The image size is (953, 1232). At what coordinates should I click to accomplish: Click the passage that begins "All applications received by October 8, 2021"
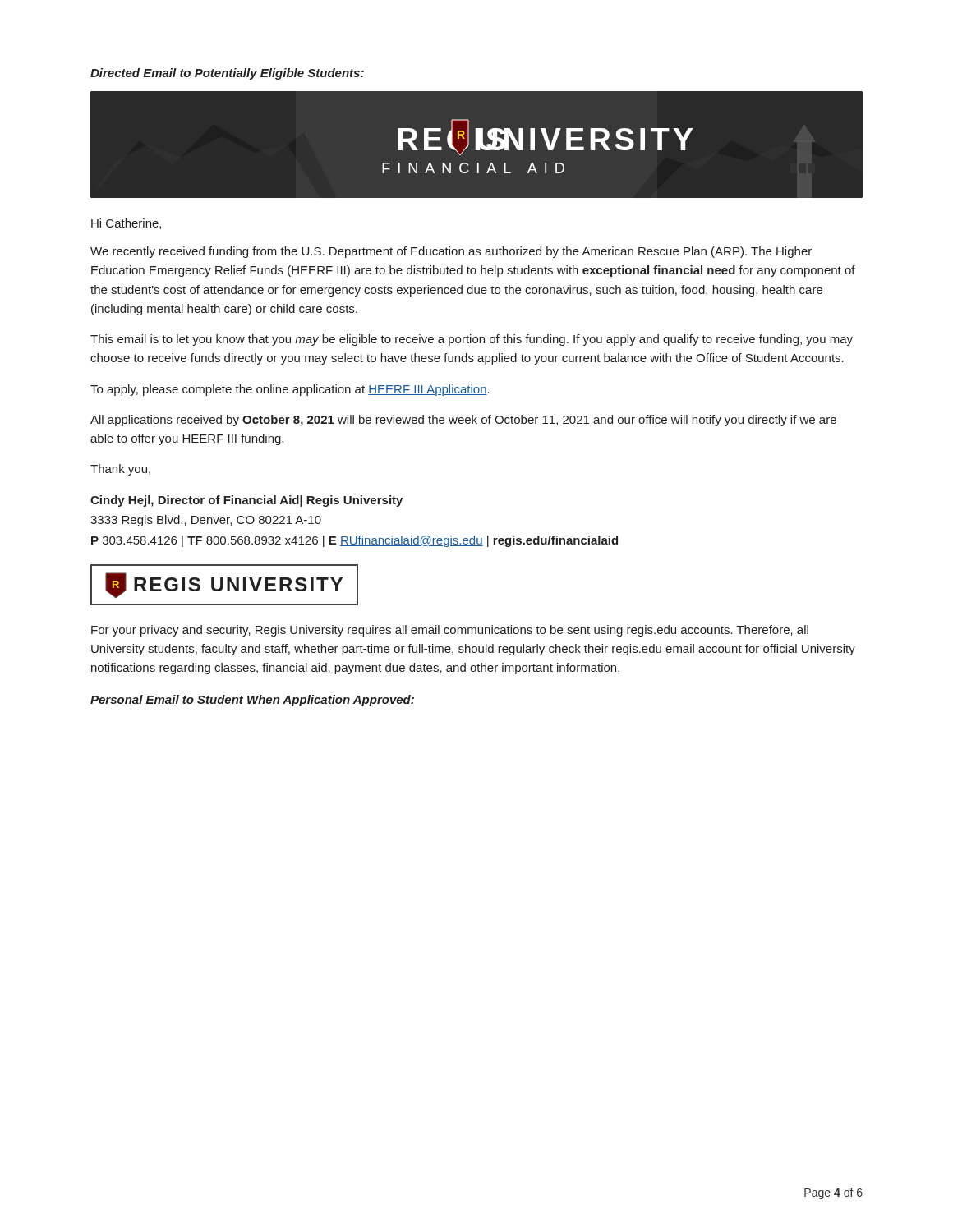464,429
